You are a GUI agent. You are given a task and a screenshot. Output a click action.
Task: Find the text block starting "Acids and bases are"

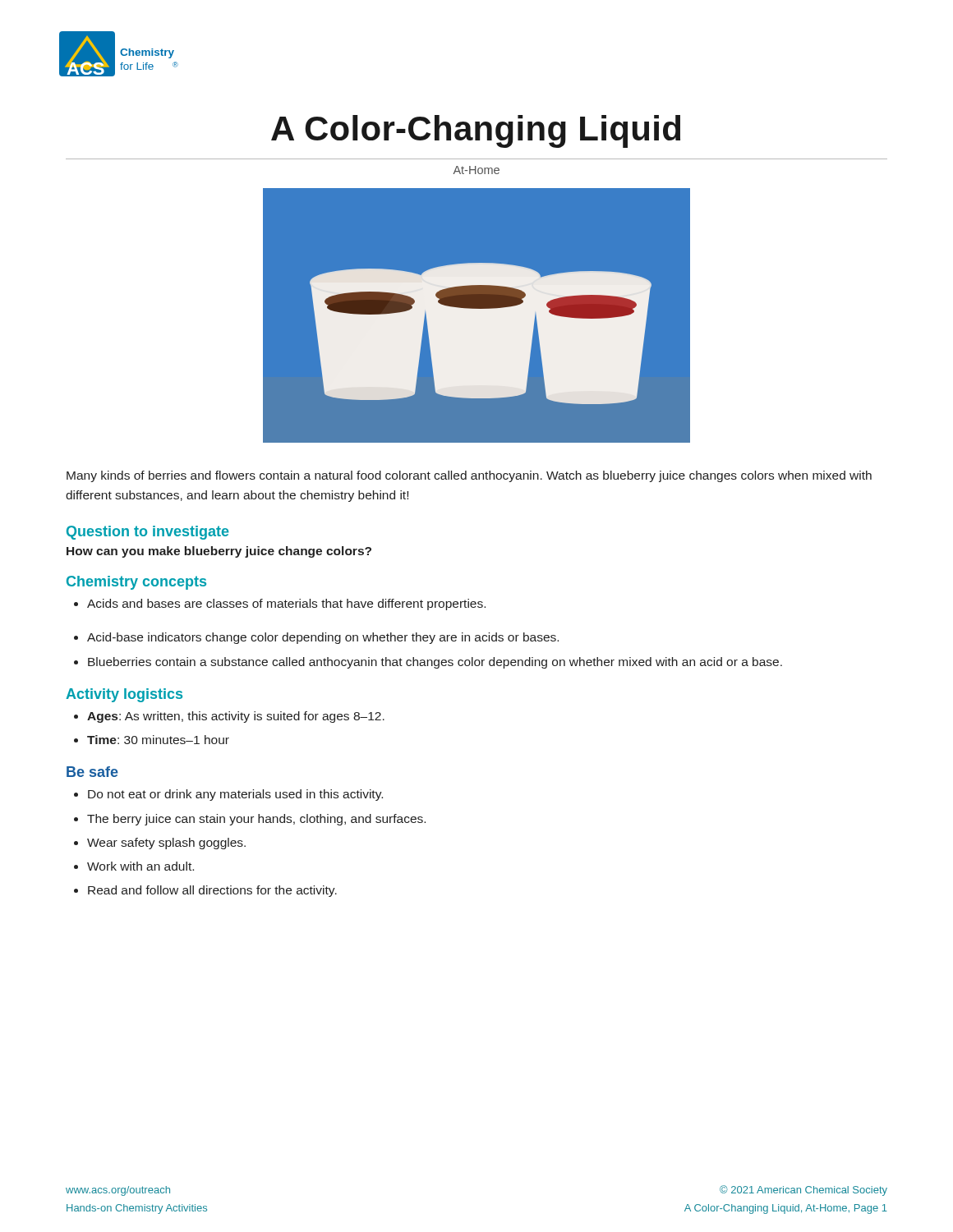click(x=487, y=603)
